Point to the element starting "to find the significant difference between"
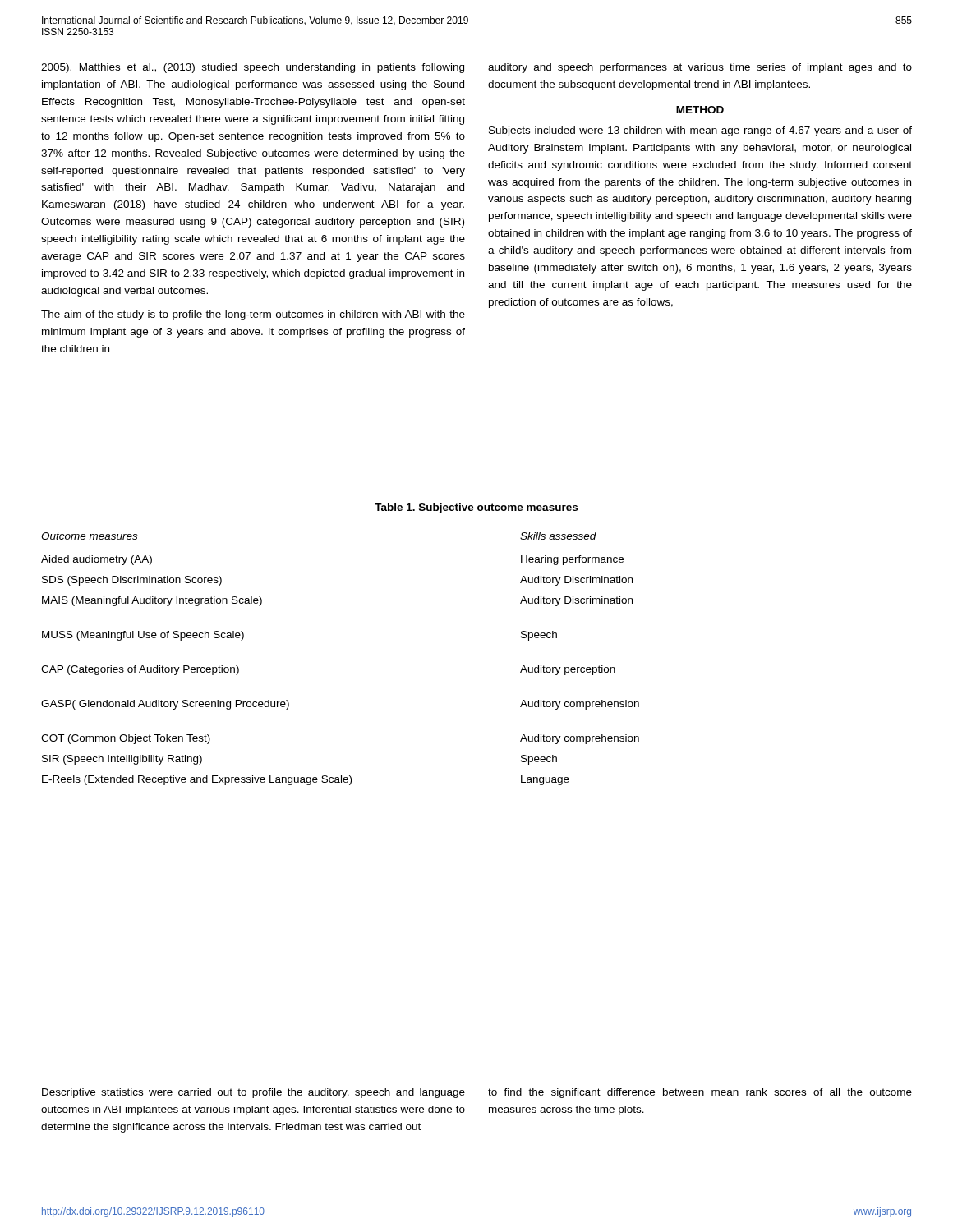This screenshot has height=1232, width=953. pyautogui.click(x=700, y=1101)
